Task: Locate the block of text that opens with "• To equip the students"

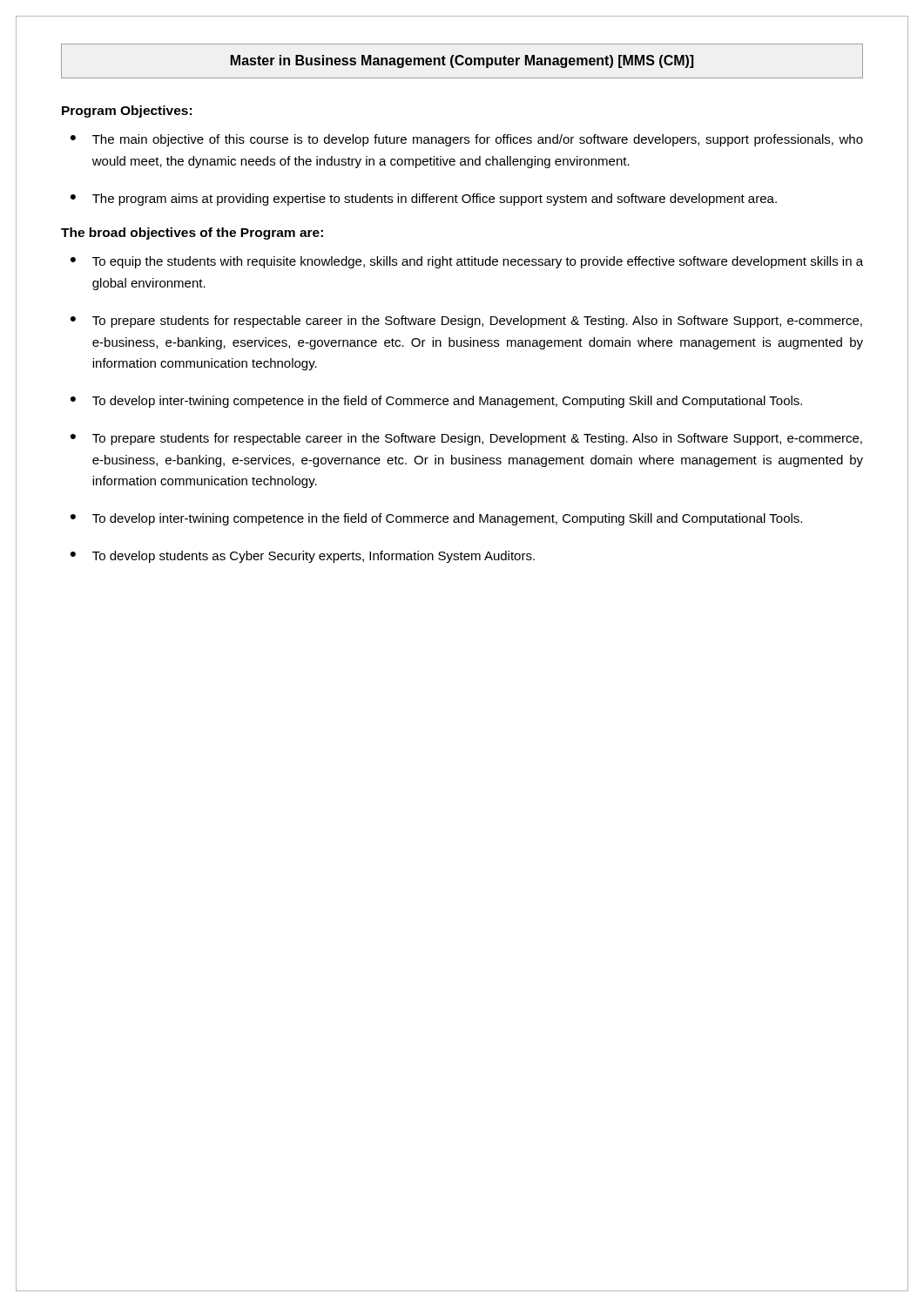Action: [466, 273]
